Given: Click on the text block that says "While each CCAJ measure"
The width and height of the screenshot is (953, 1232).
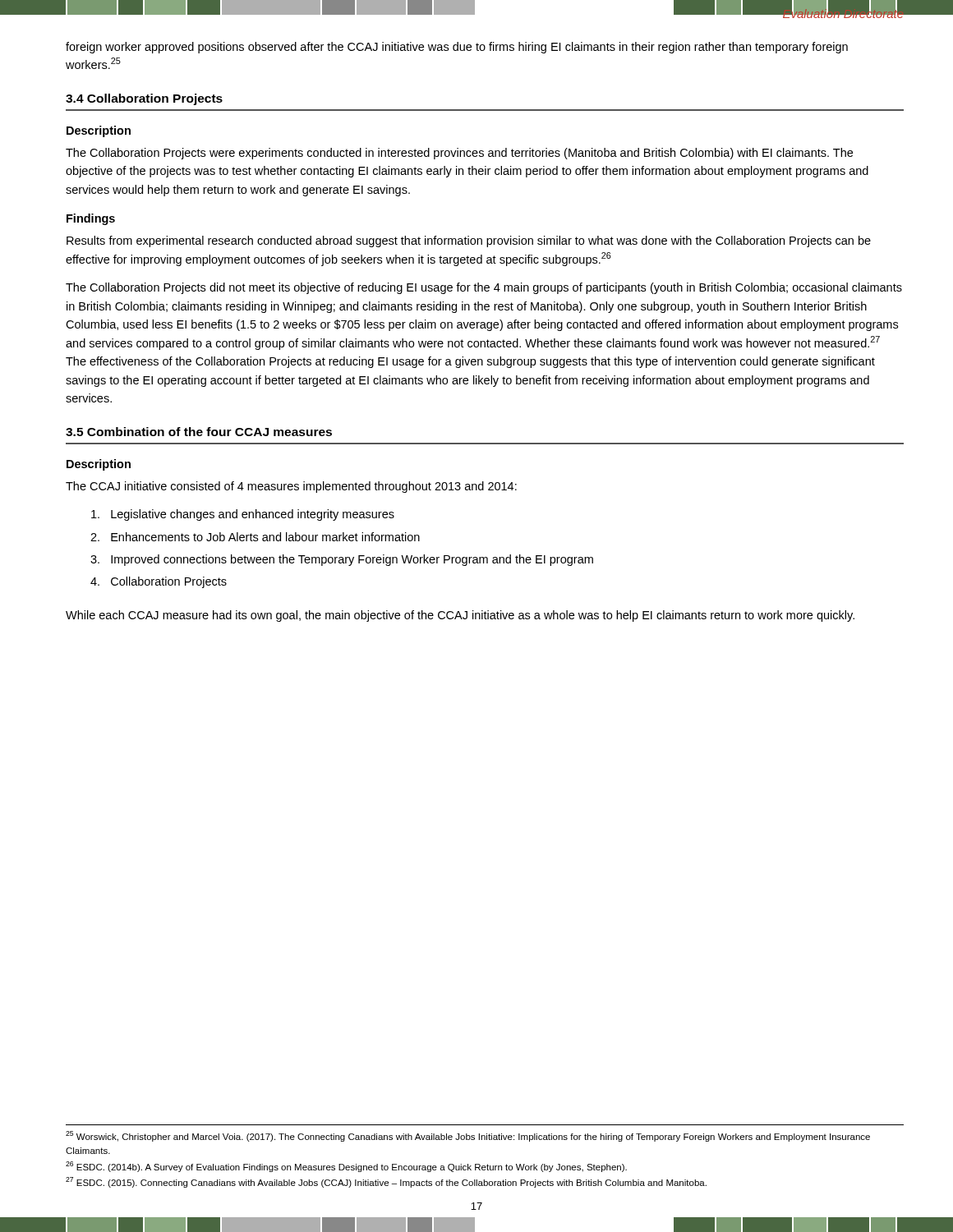Looking at the screenshot, I should pyautogui.click(x=461, y=615).
